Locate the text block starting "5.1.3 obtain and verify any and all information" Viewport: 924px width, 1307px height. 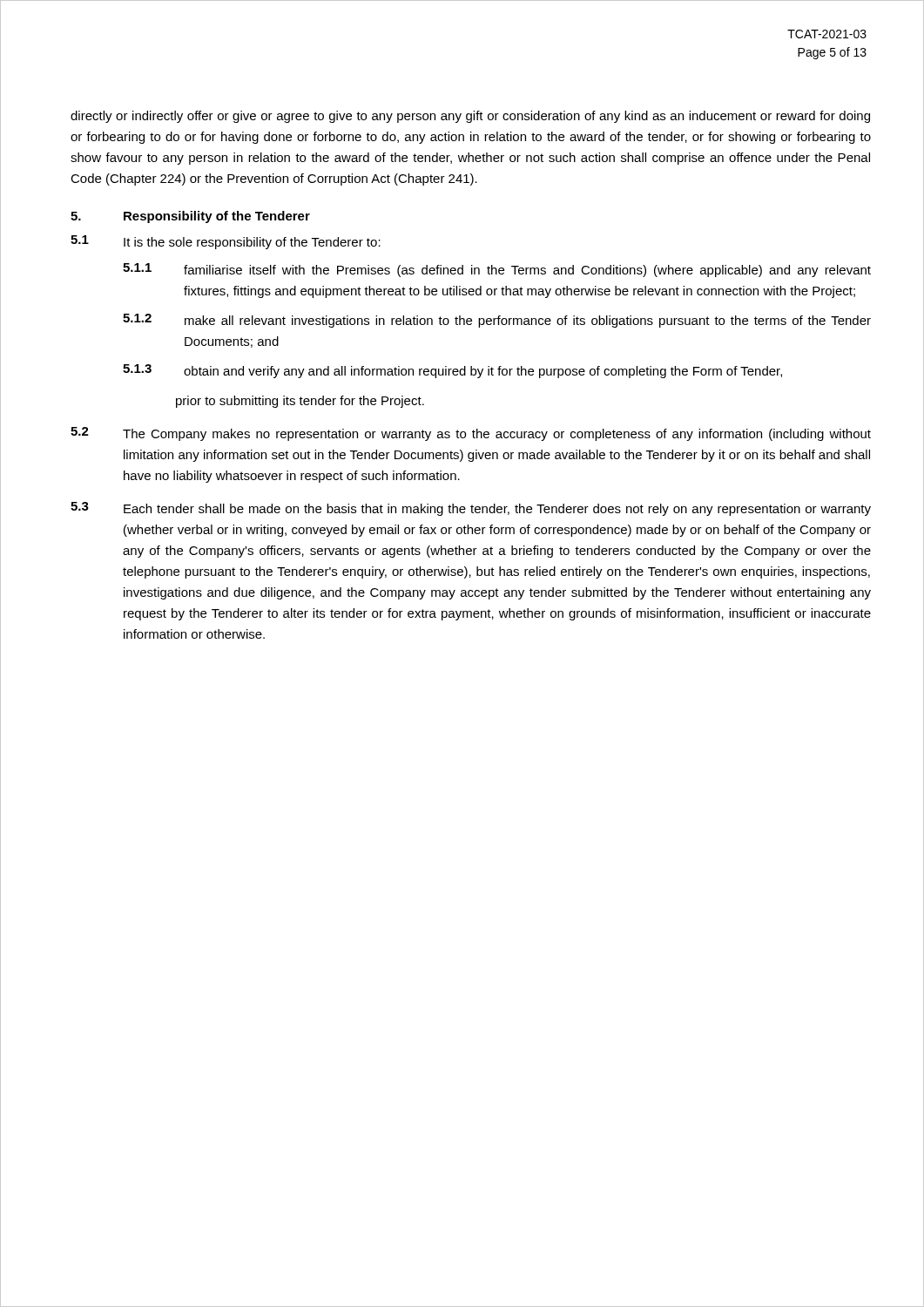click(x=497, y=371)
